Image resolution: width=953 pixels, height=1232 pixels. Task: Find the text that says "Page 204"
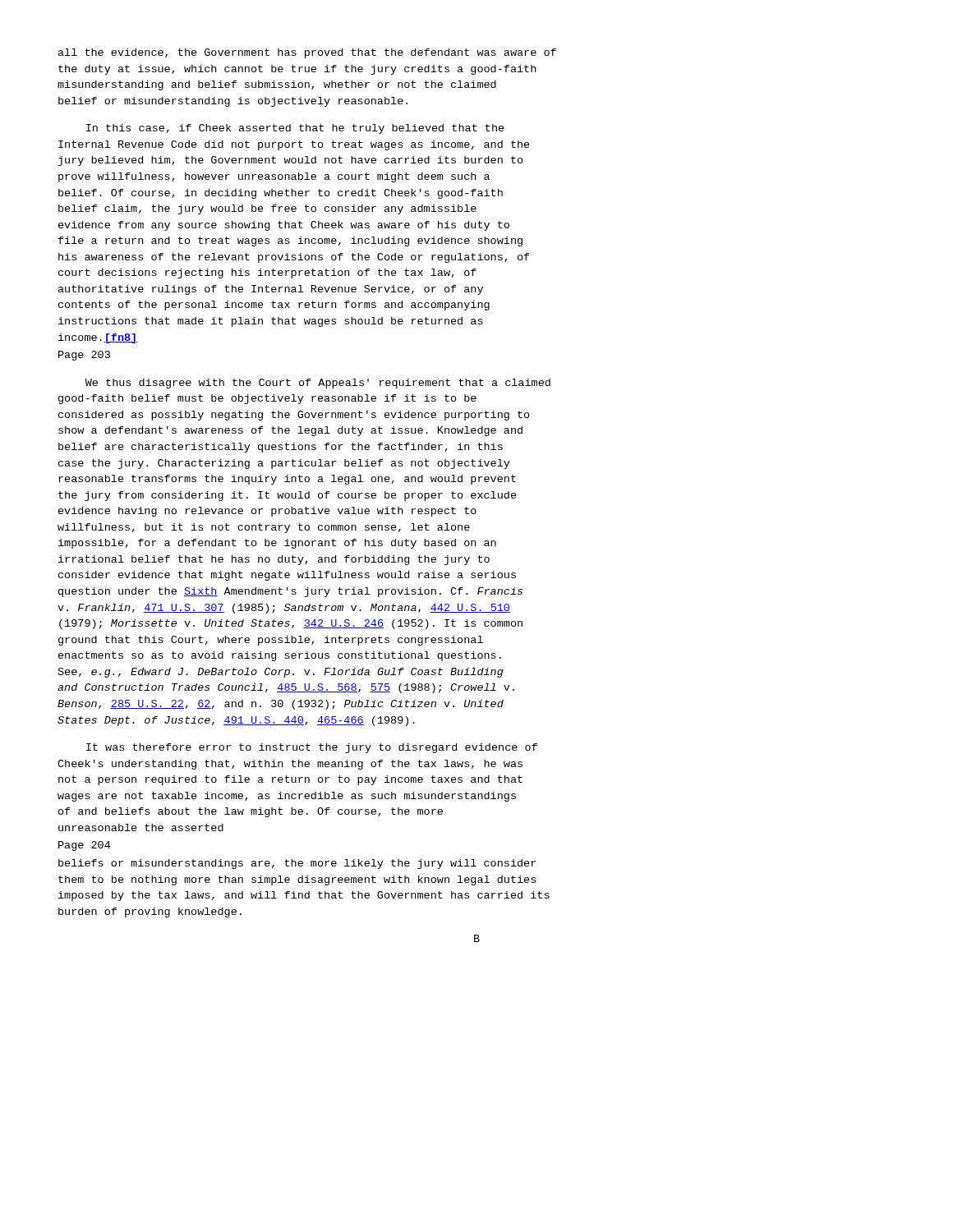click(x=84, y=846)
